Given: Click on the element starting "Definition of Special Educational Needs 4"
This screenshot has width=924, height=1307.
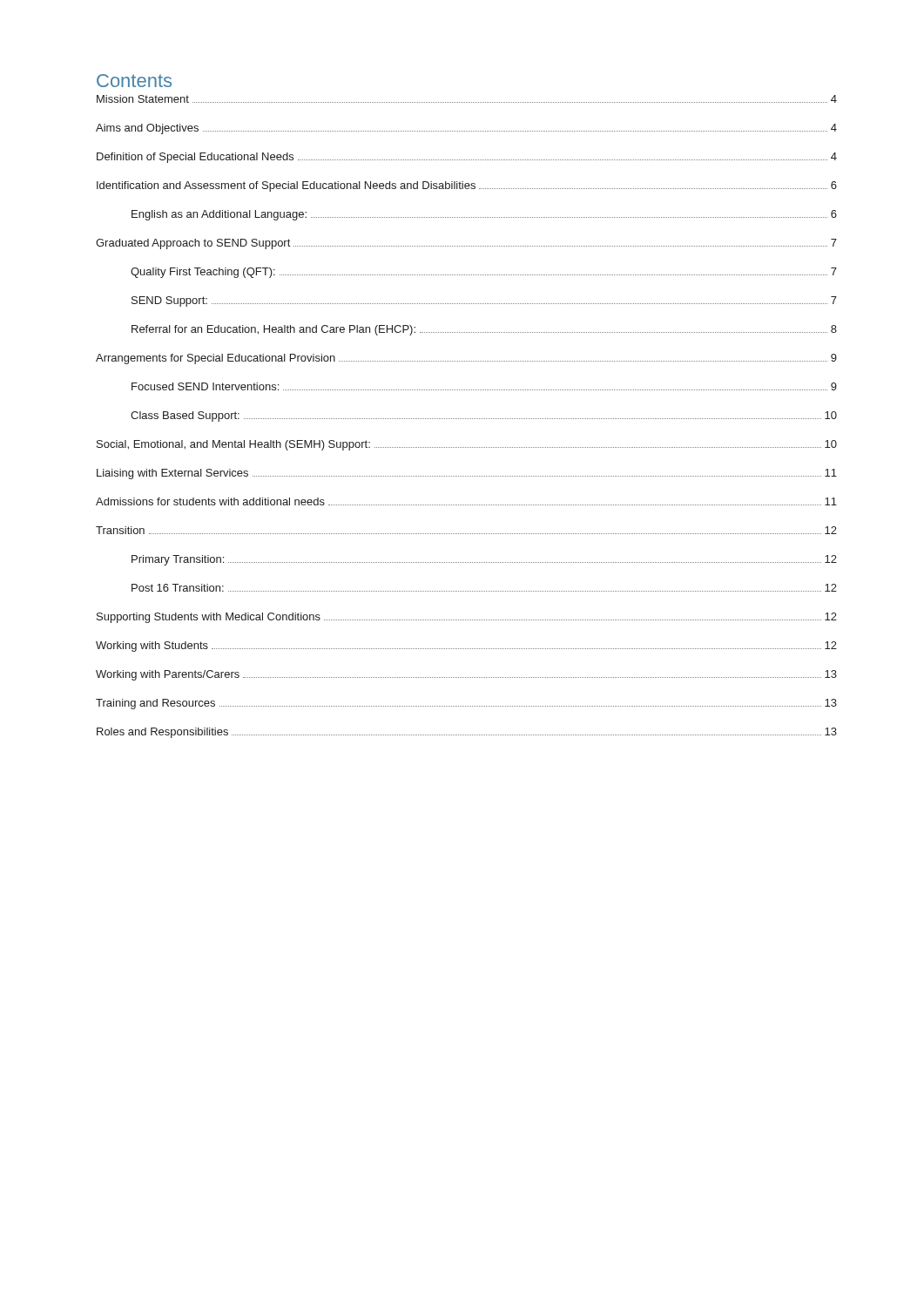Looking at the screenshot, I should click(x=466, y=156).
